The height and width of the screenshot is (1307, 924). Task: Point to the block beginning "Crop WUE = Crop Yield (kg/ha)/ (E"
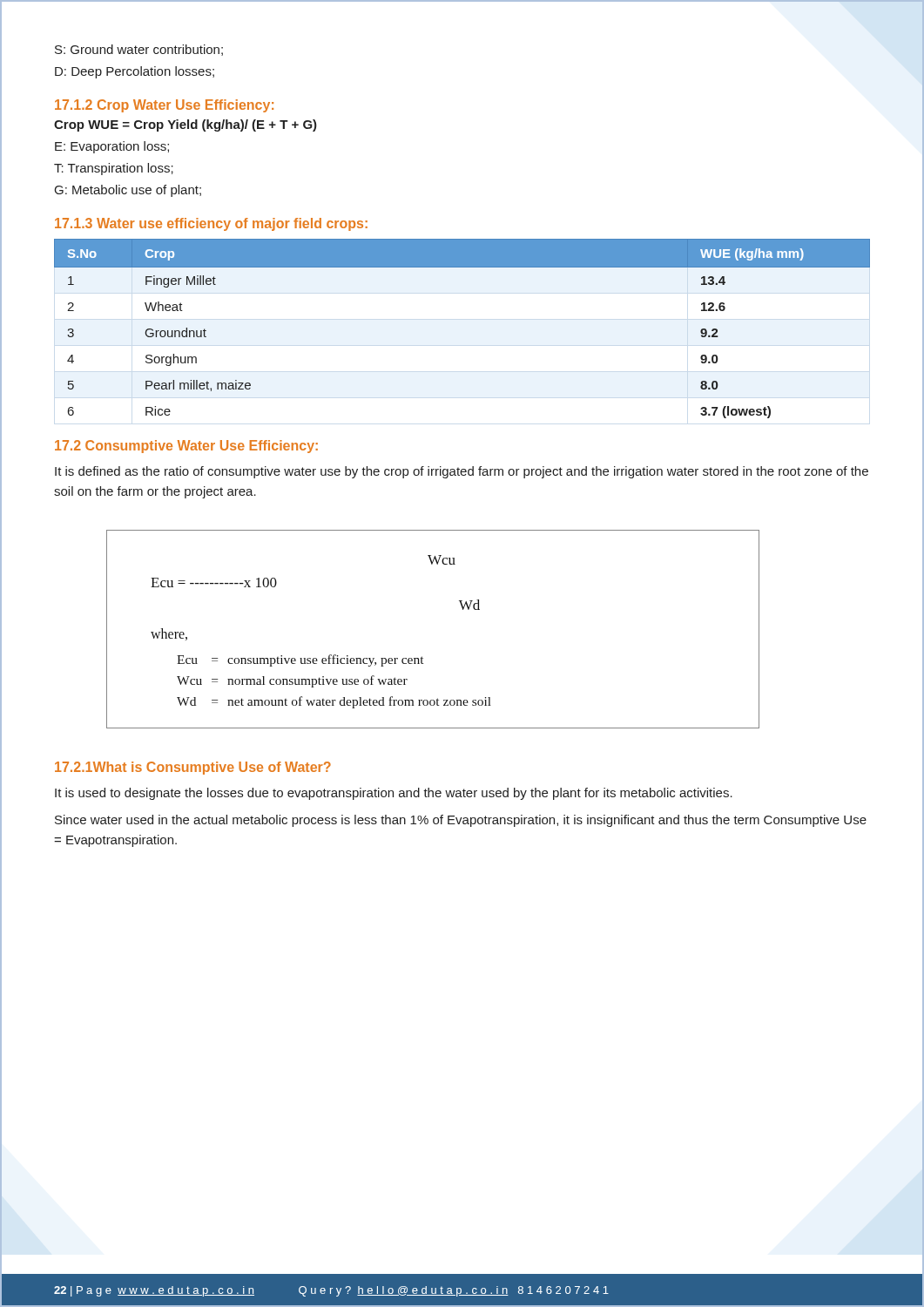[186, 124]
